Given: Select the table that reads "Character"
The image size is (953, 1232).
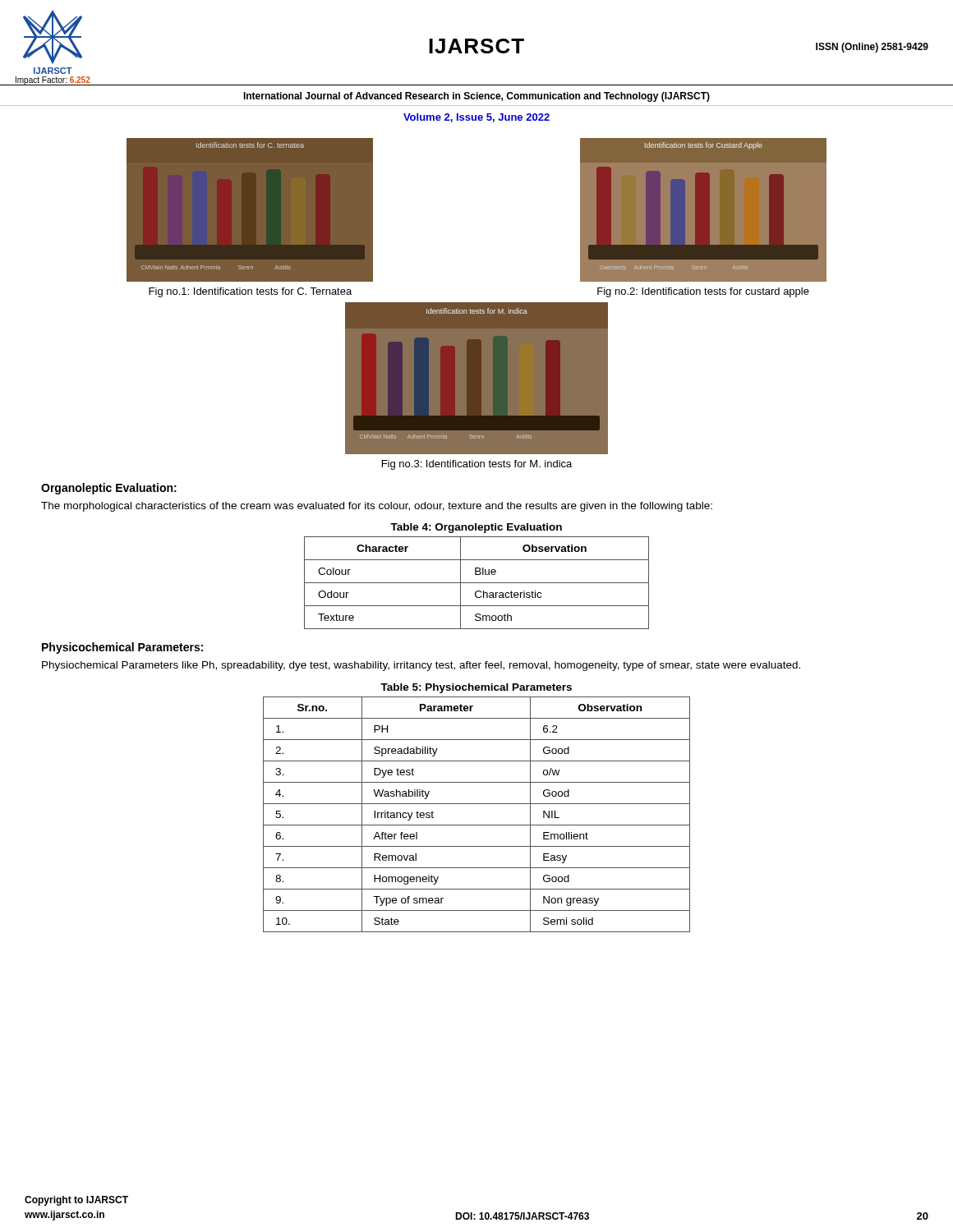Looking at the screenshot, I should tap(476, 583).
